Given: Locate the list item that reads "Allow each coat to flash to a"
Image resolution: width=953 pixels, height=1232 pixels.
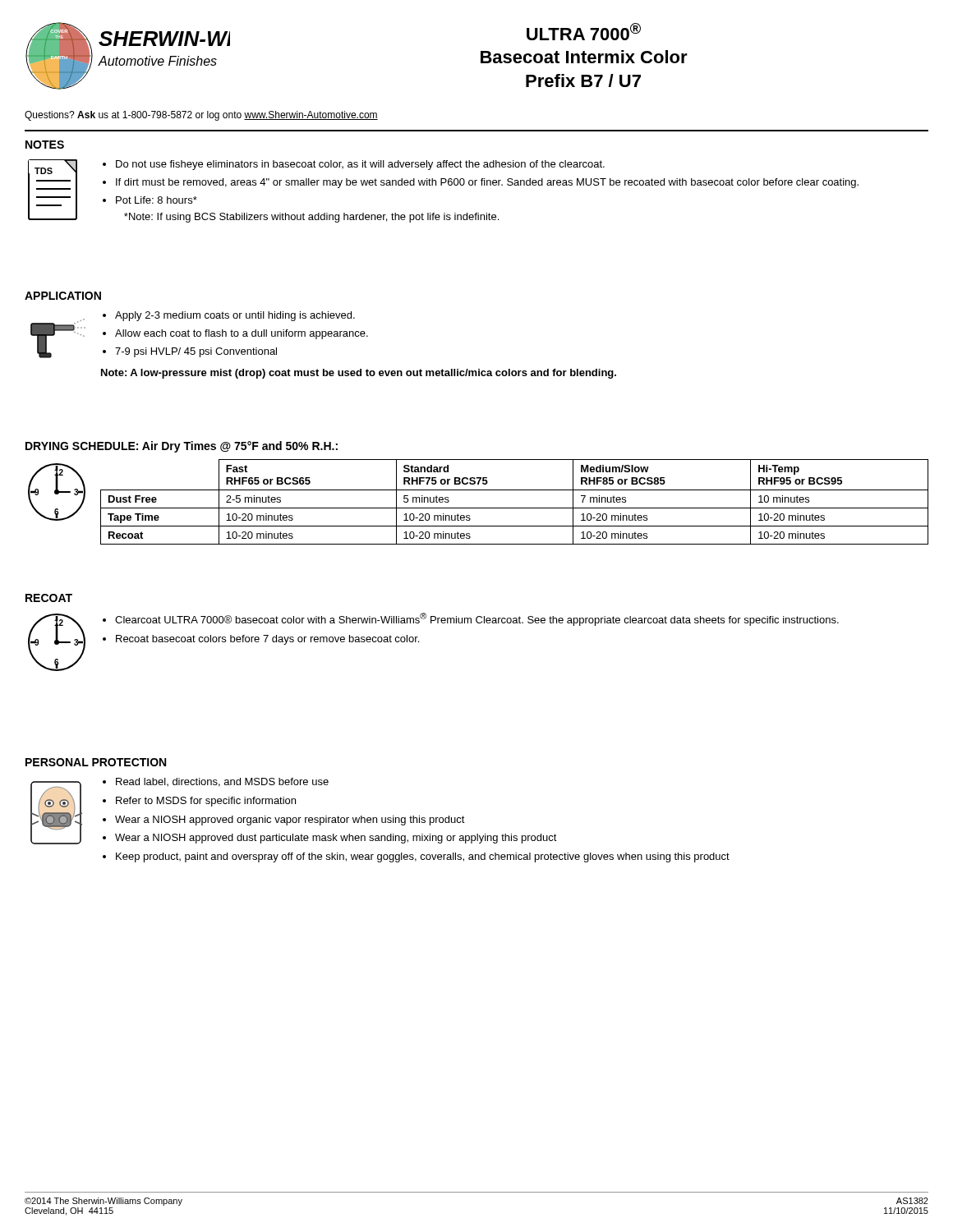Looking at the screenshot, I should [242, 333].
